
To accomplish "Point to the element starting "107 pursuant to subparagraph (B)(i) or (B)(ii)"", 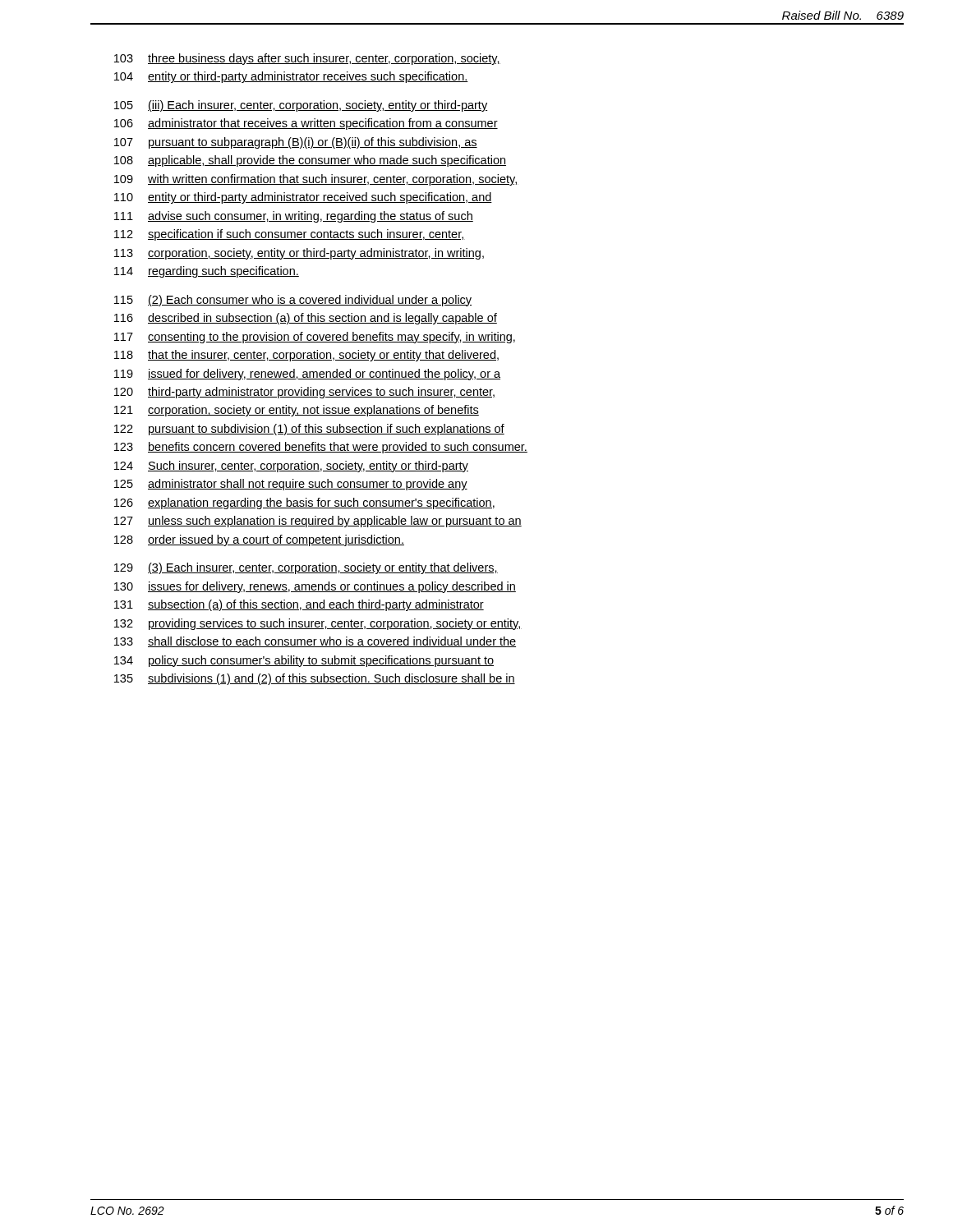I will coord(296,143).
